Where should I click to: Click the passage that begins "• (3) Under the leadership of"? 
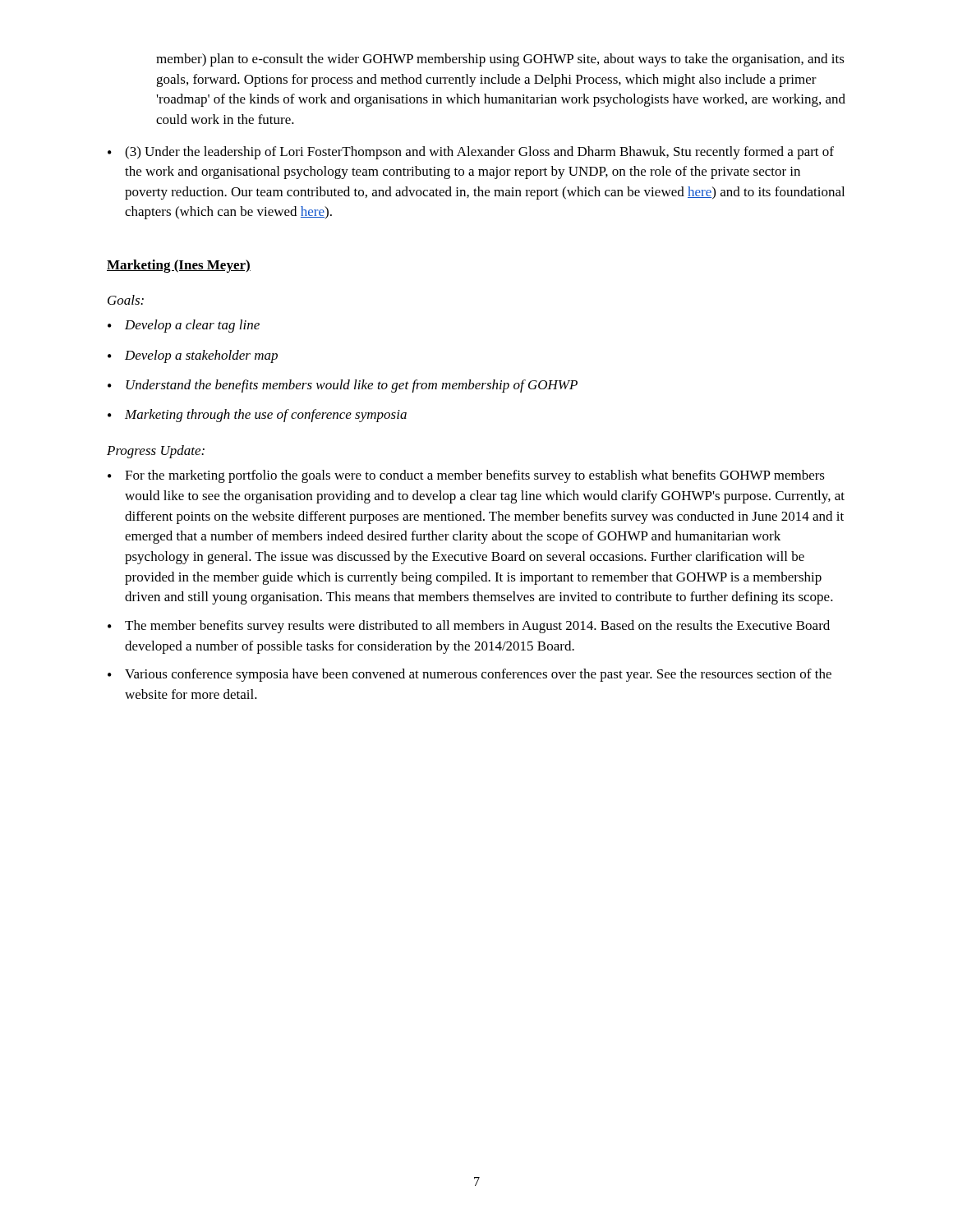[476, 182]
